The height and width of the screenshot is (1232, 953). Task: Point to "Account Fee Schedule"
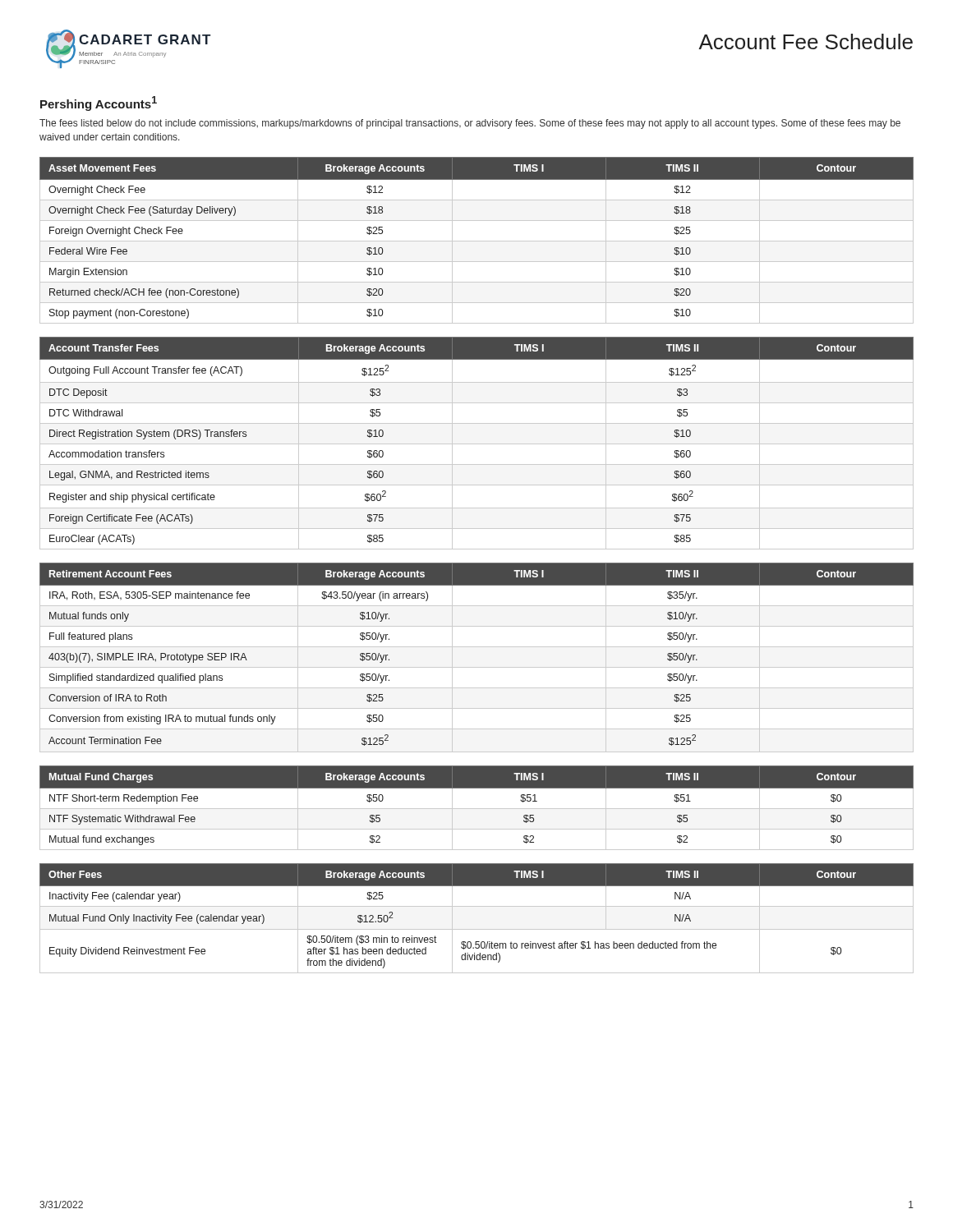tap(806, 42)
